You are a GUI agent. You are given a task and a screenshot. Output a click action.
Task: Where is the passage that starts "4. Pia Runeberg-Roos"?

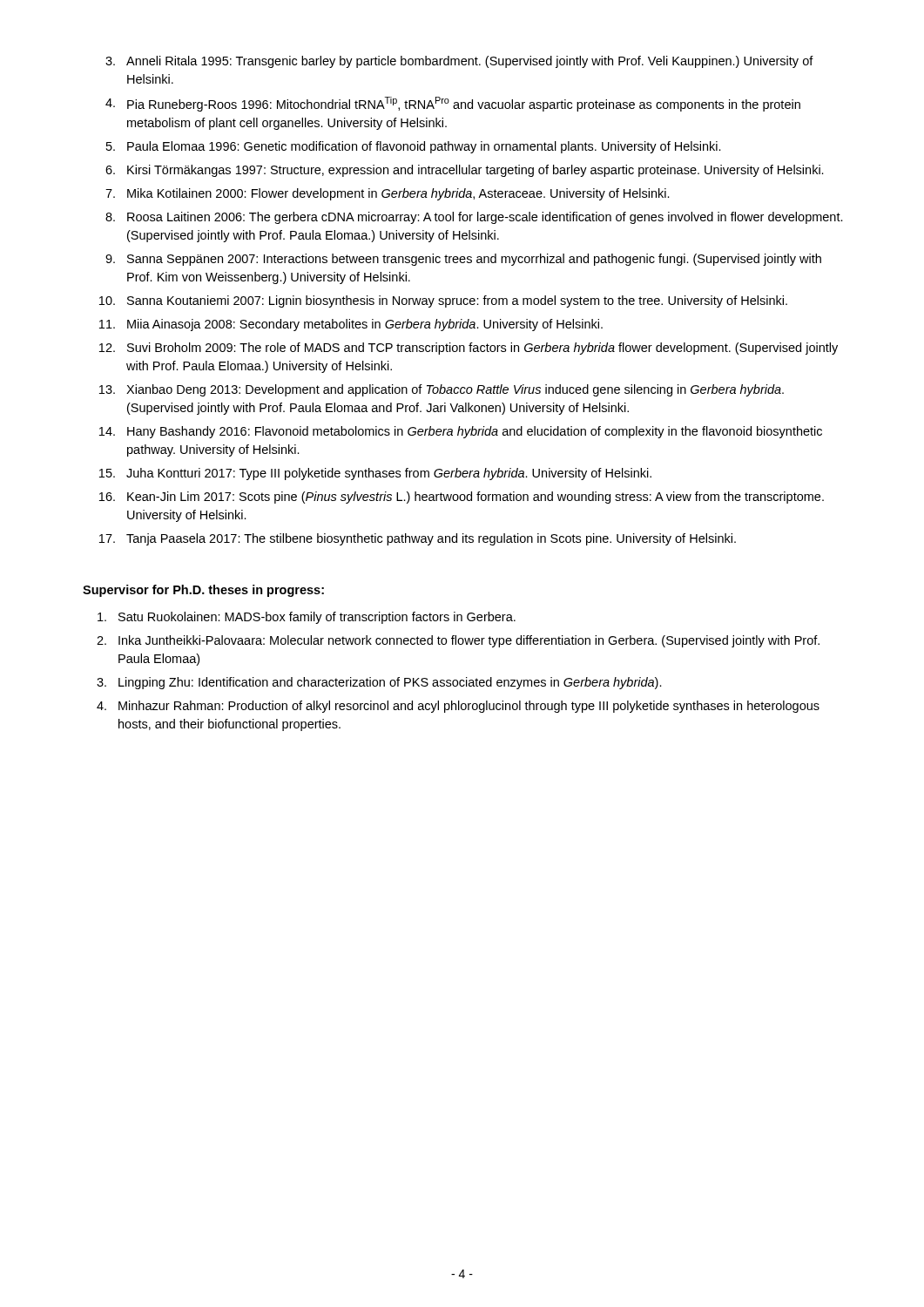point(464,113)
